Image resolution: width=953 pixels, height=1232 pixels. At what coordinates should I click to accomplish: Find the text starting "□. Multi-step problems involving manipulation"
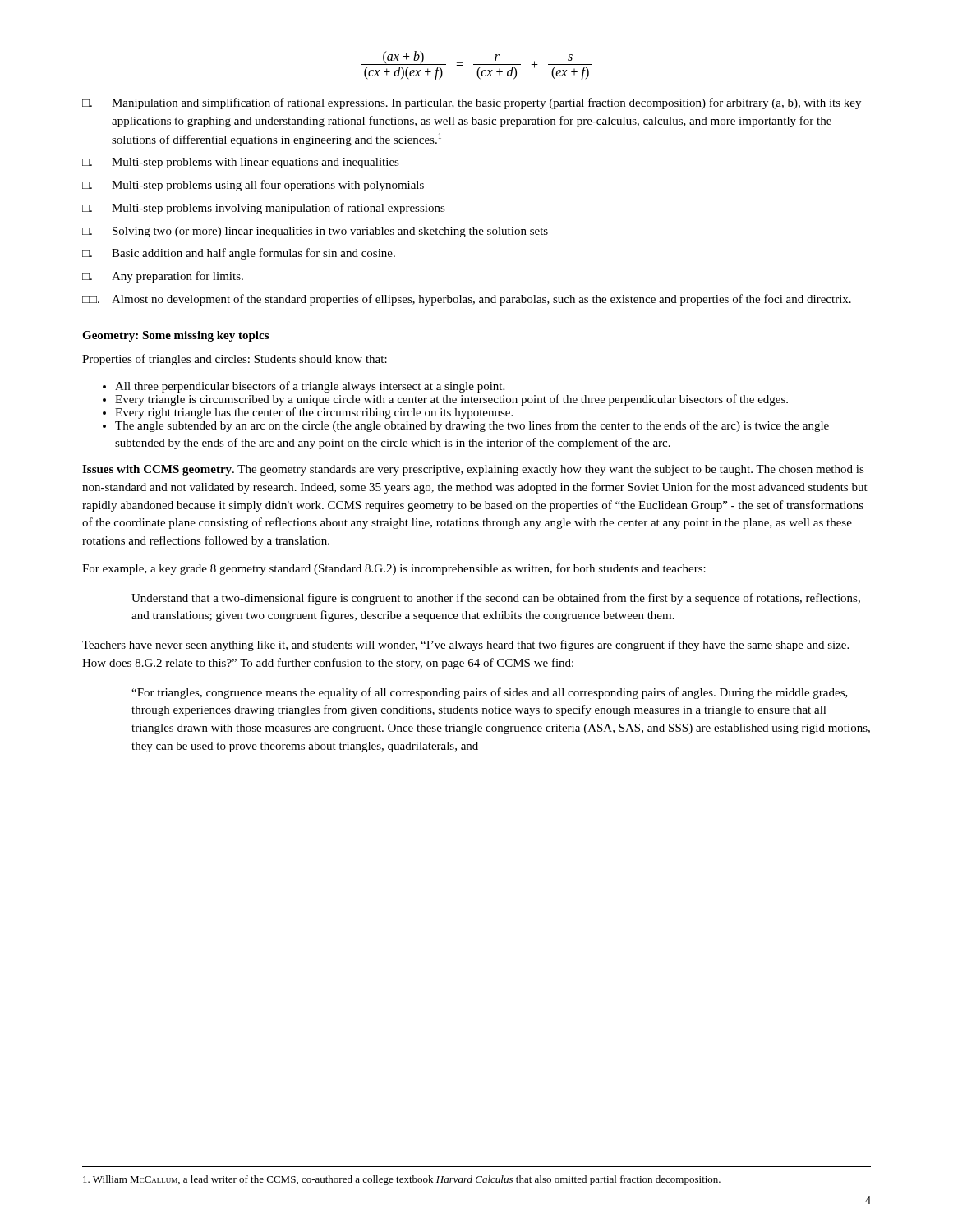(264, 209)
